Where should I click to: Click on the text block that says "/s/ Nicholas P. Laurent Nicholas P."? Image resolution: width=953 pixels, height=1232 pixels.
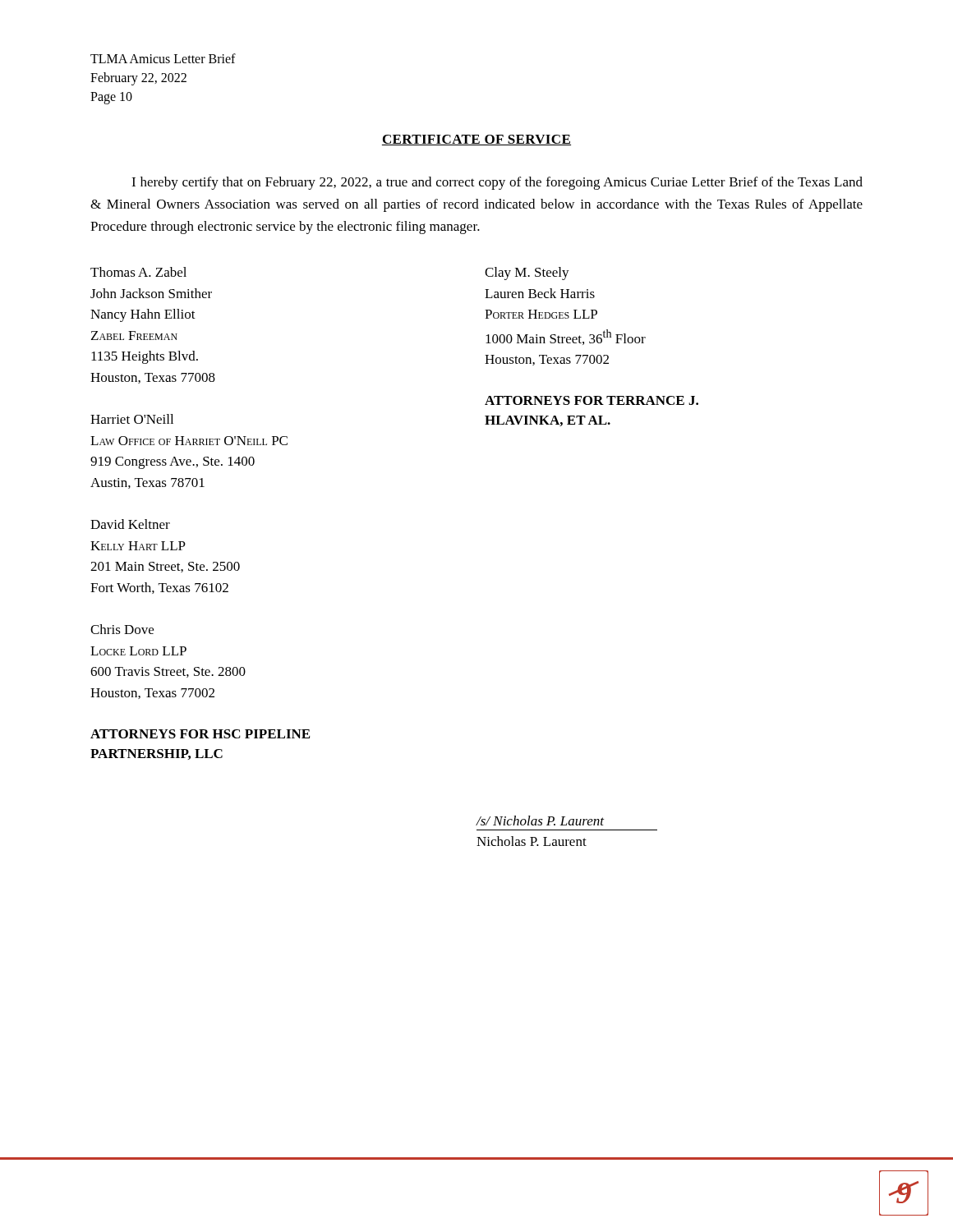(x=540, y=821)
